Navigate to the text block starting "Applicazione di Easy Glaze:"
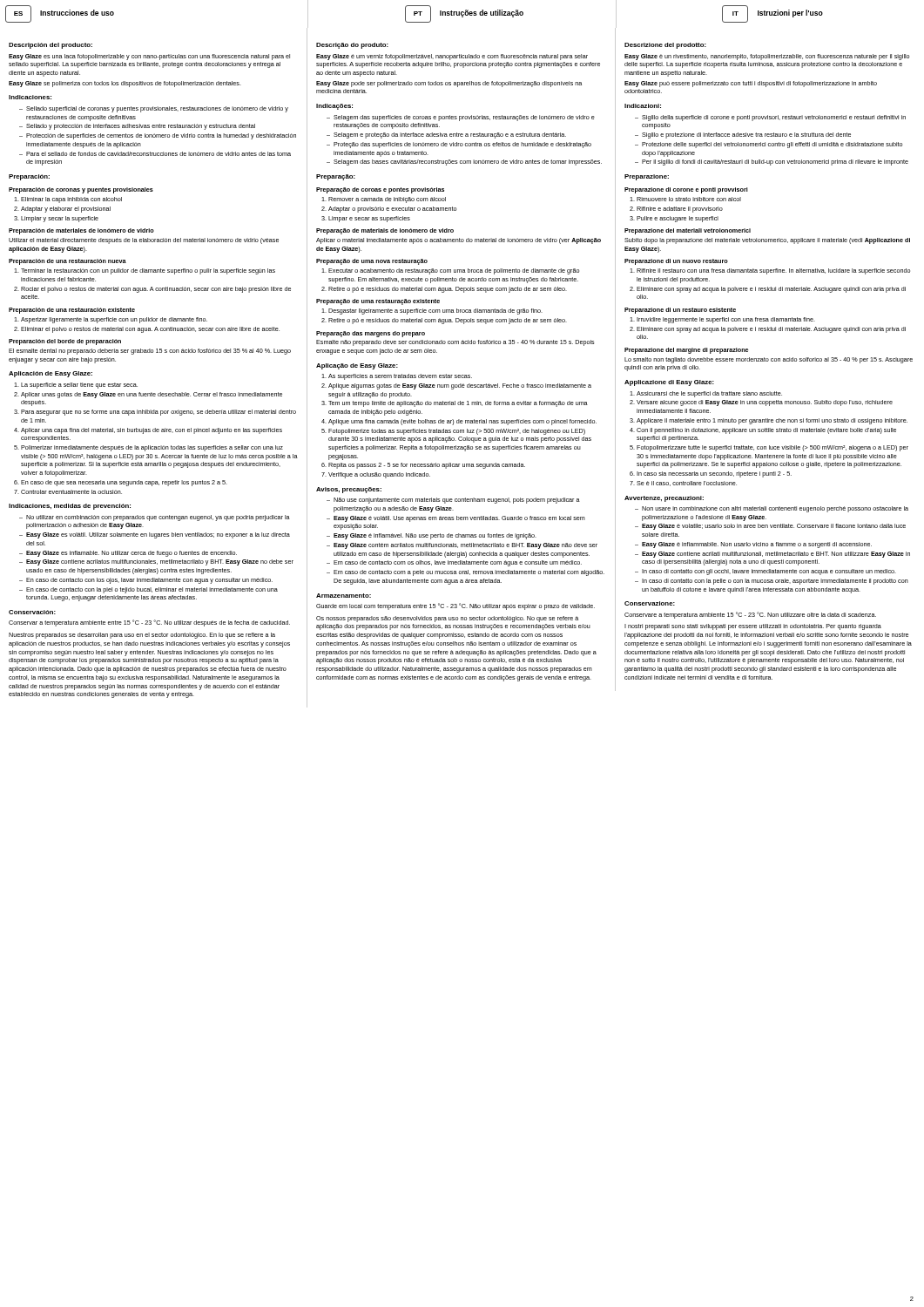The width and height of the screenshot is (924, 1307). click(669, 382)
